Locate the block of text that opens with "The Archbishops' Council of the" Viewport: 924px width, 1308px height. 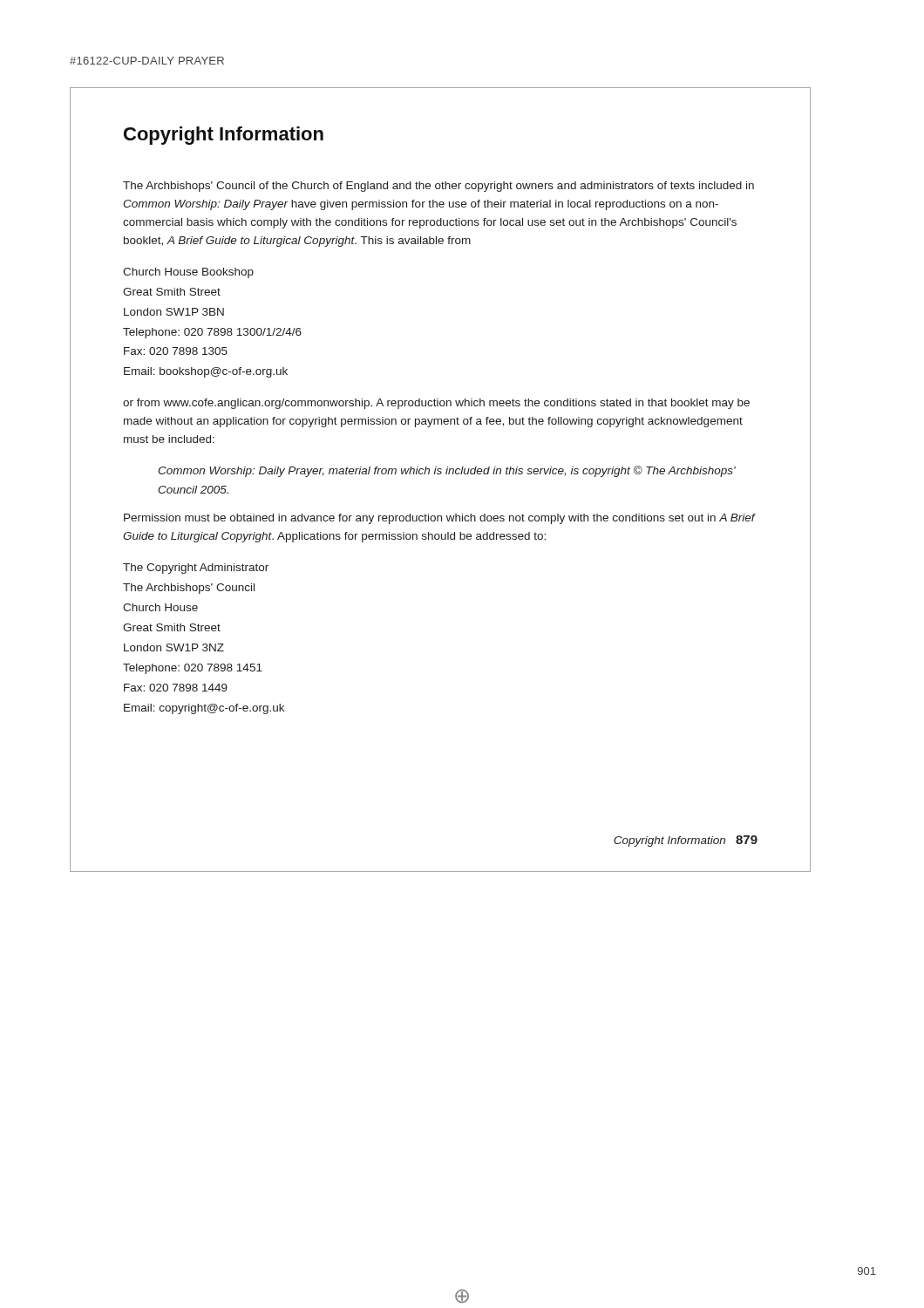[439, 213]
